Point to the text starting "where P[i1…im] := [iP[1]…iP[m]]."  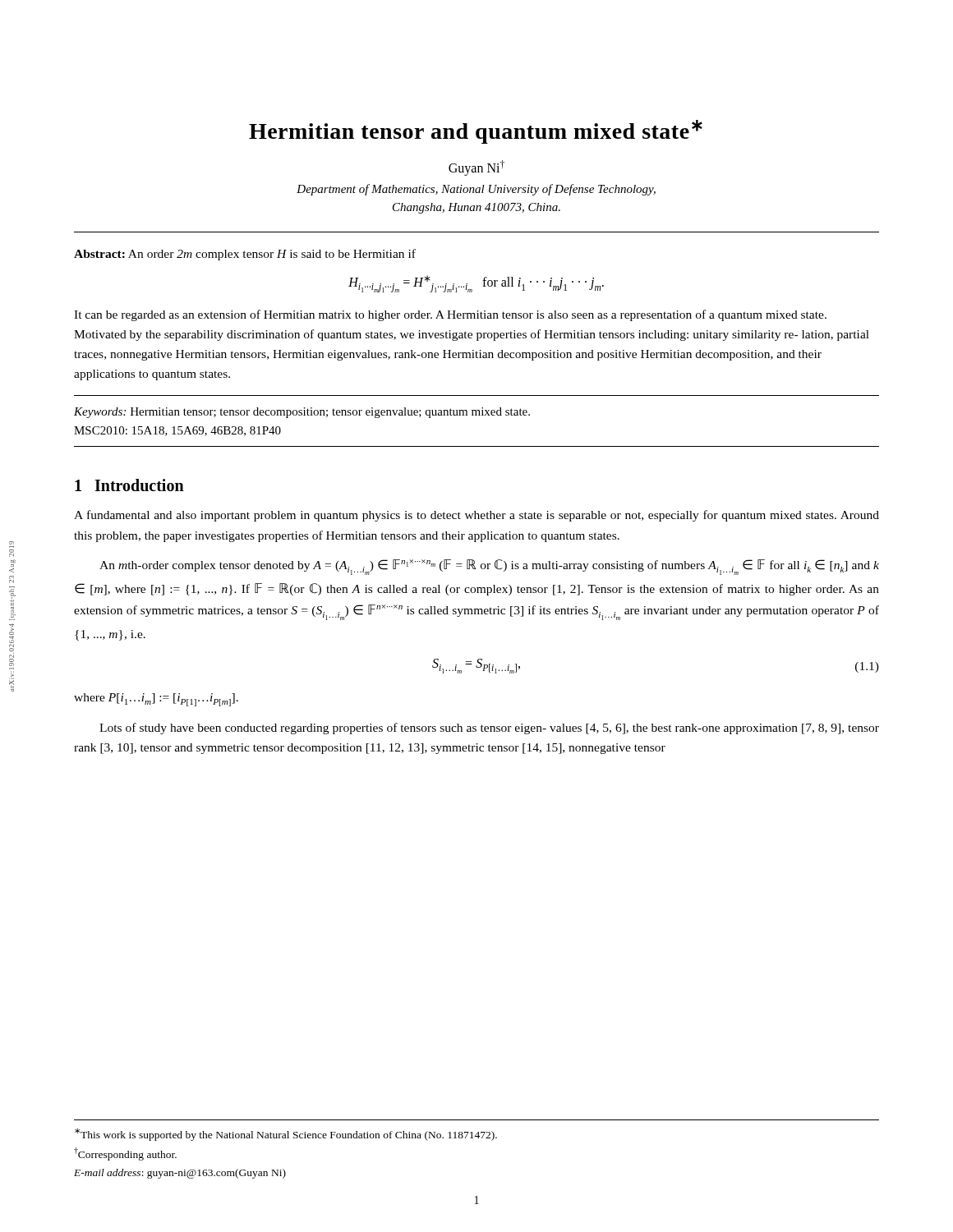coord(476,723)
